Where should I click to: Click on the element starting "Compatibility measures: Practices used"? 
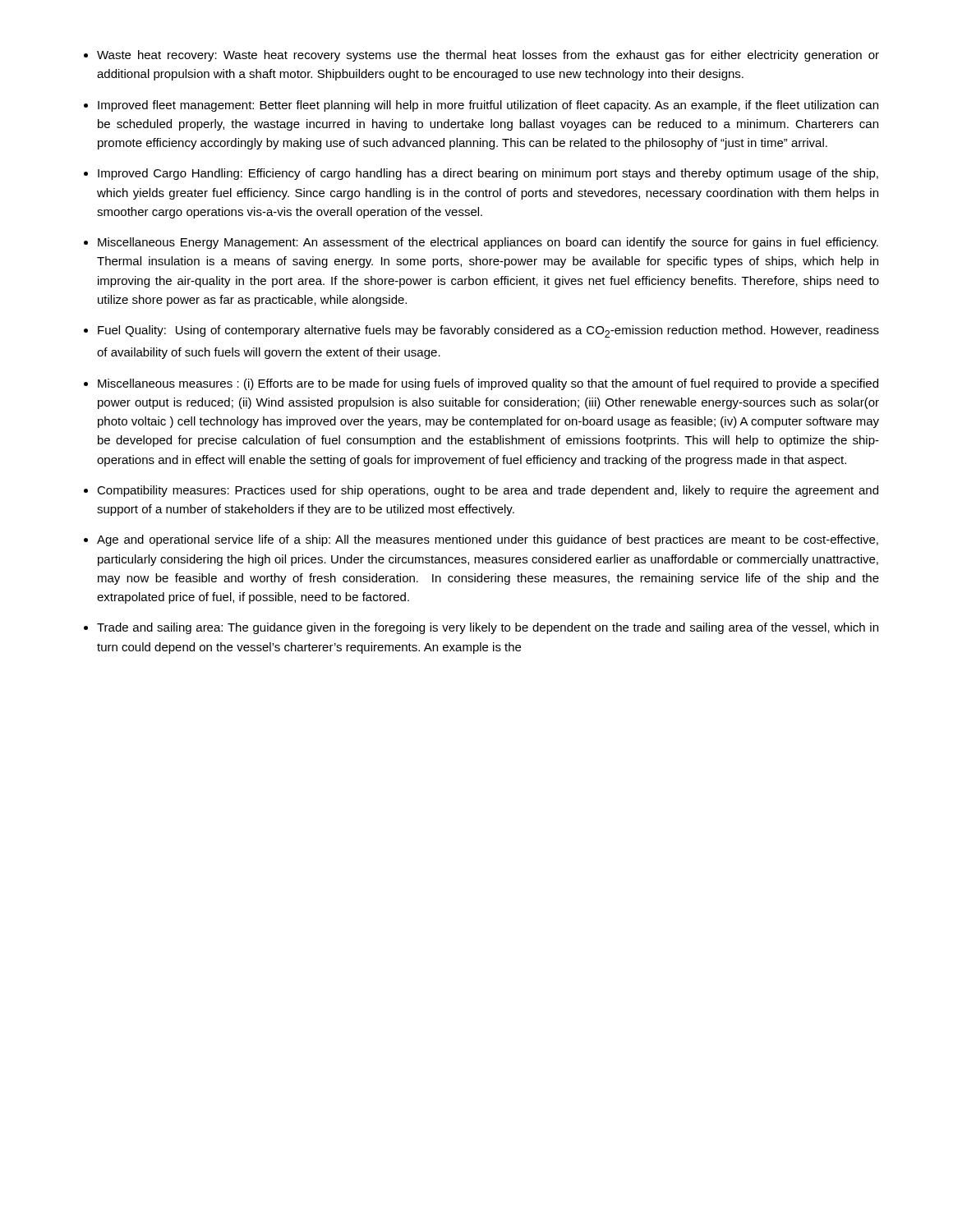click(488, 499)
